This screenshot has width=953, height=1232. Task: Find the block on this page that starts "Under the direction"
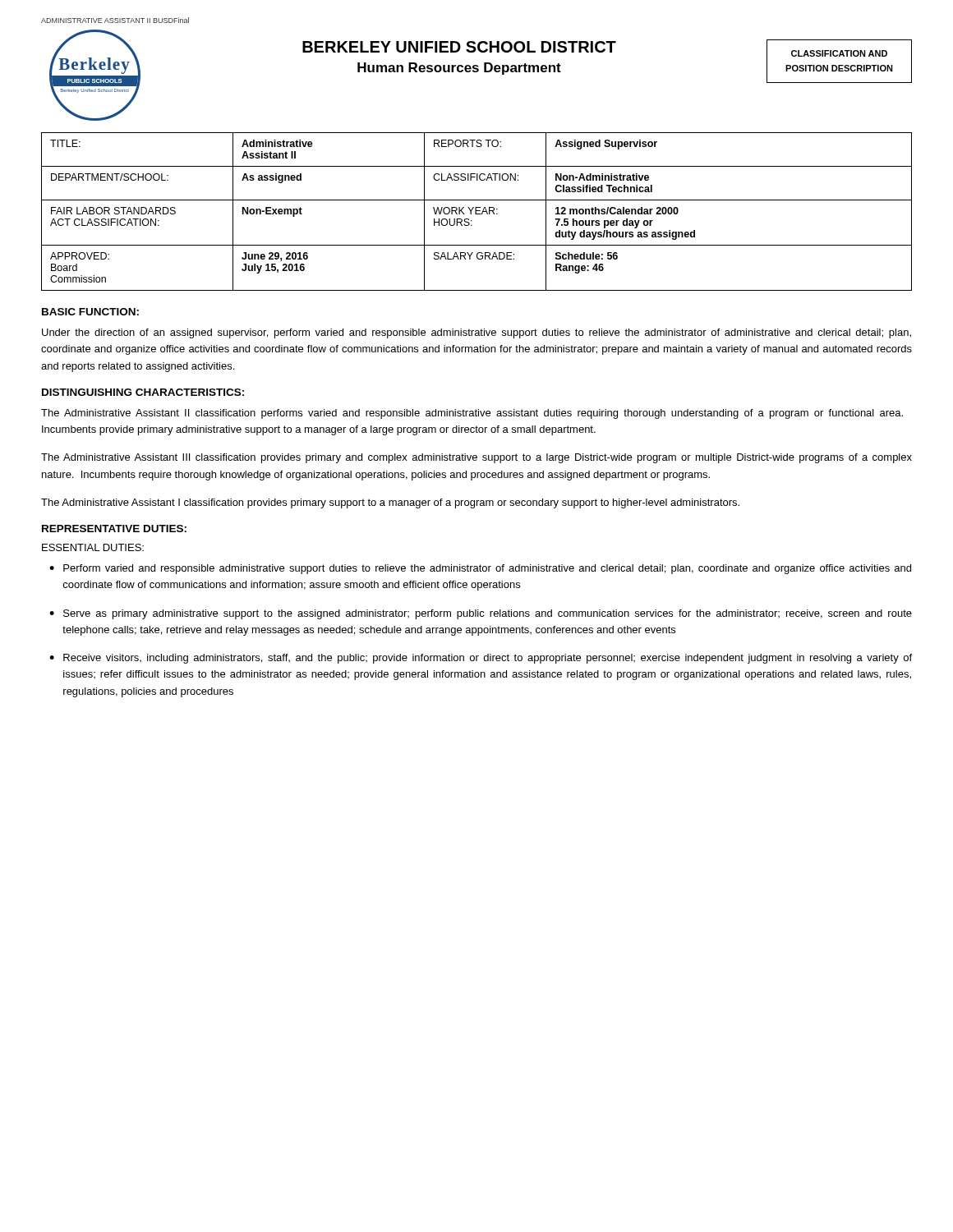pos(476,349)
